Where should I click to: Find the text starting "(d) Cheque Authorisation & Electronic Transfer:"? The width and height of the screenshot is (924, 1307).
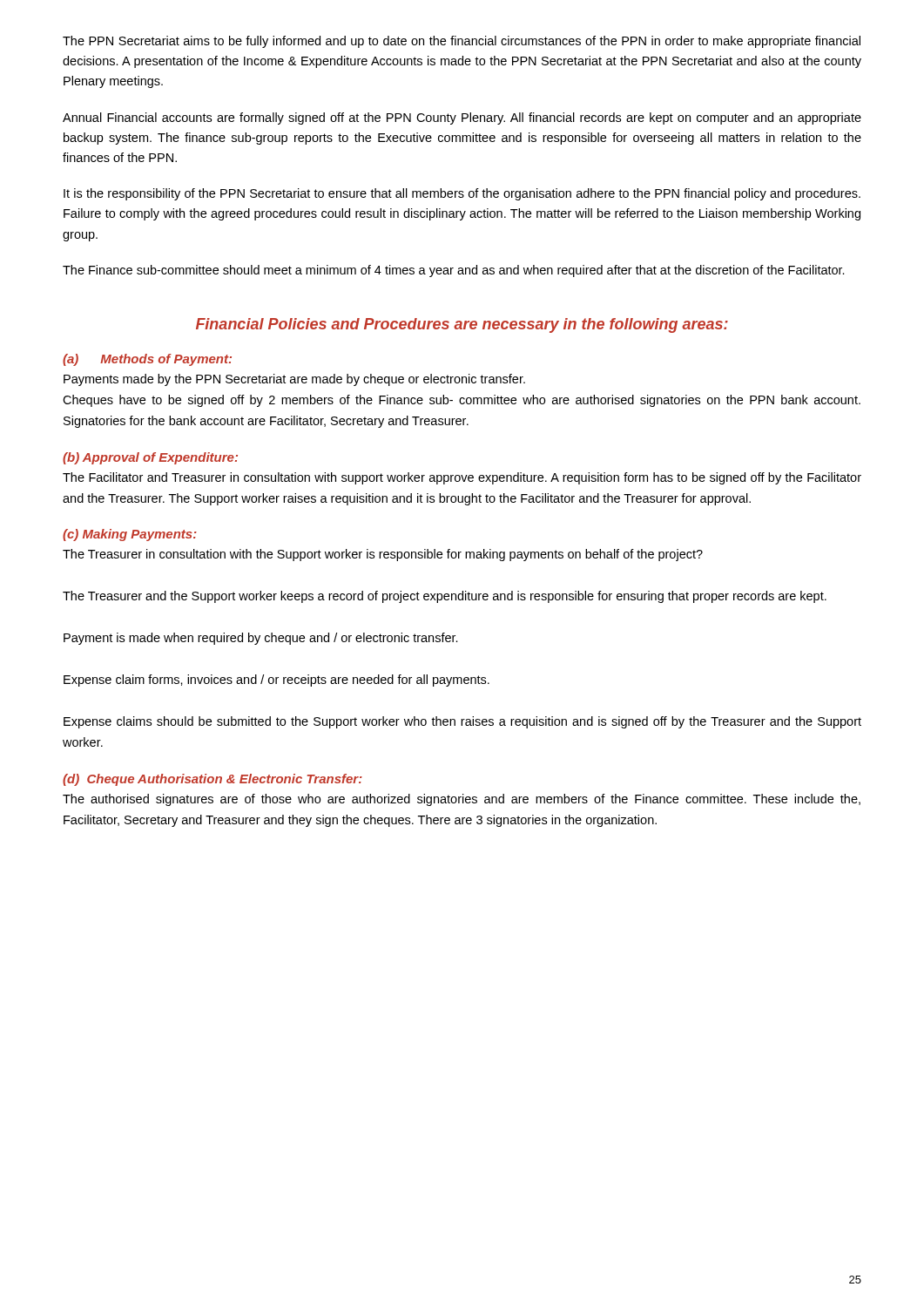pos(212,780)
